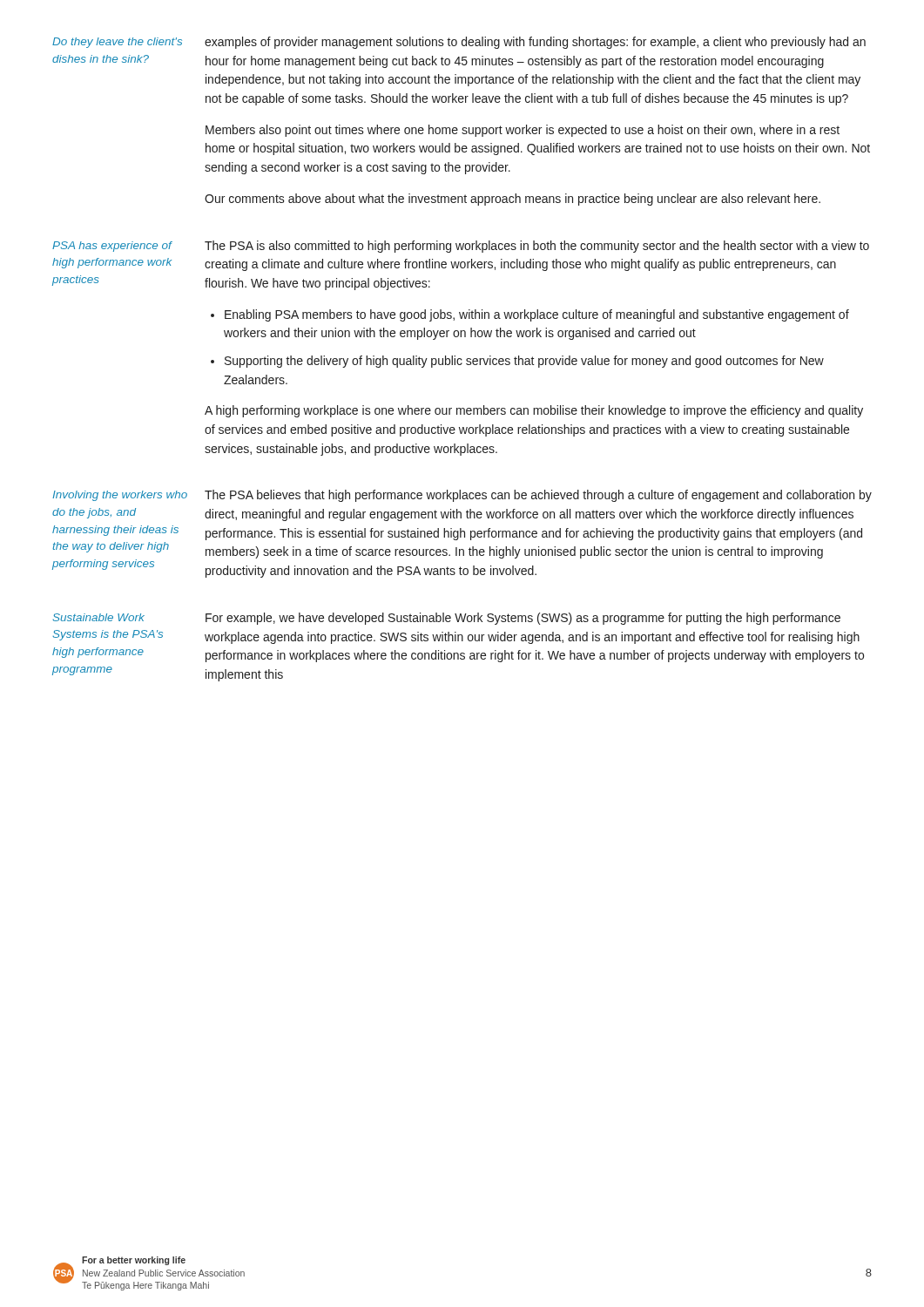Select the text block that says "For example, we have developed Sustainable Work"

click(x=538, y=647)
